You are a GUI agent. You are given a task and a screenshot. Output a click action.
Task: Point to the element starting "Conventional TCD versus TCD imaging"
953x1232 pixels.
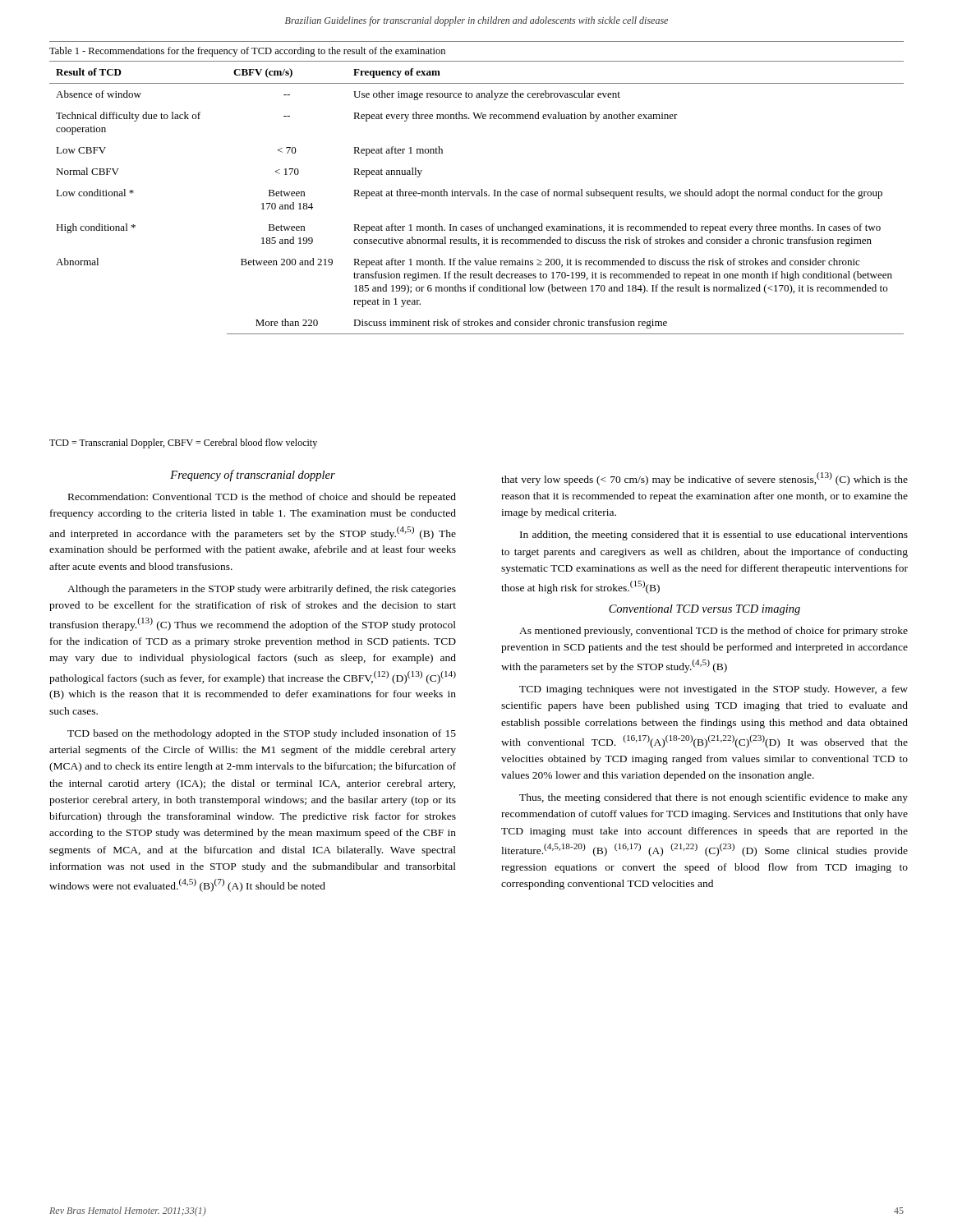tap(704, 608)
